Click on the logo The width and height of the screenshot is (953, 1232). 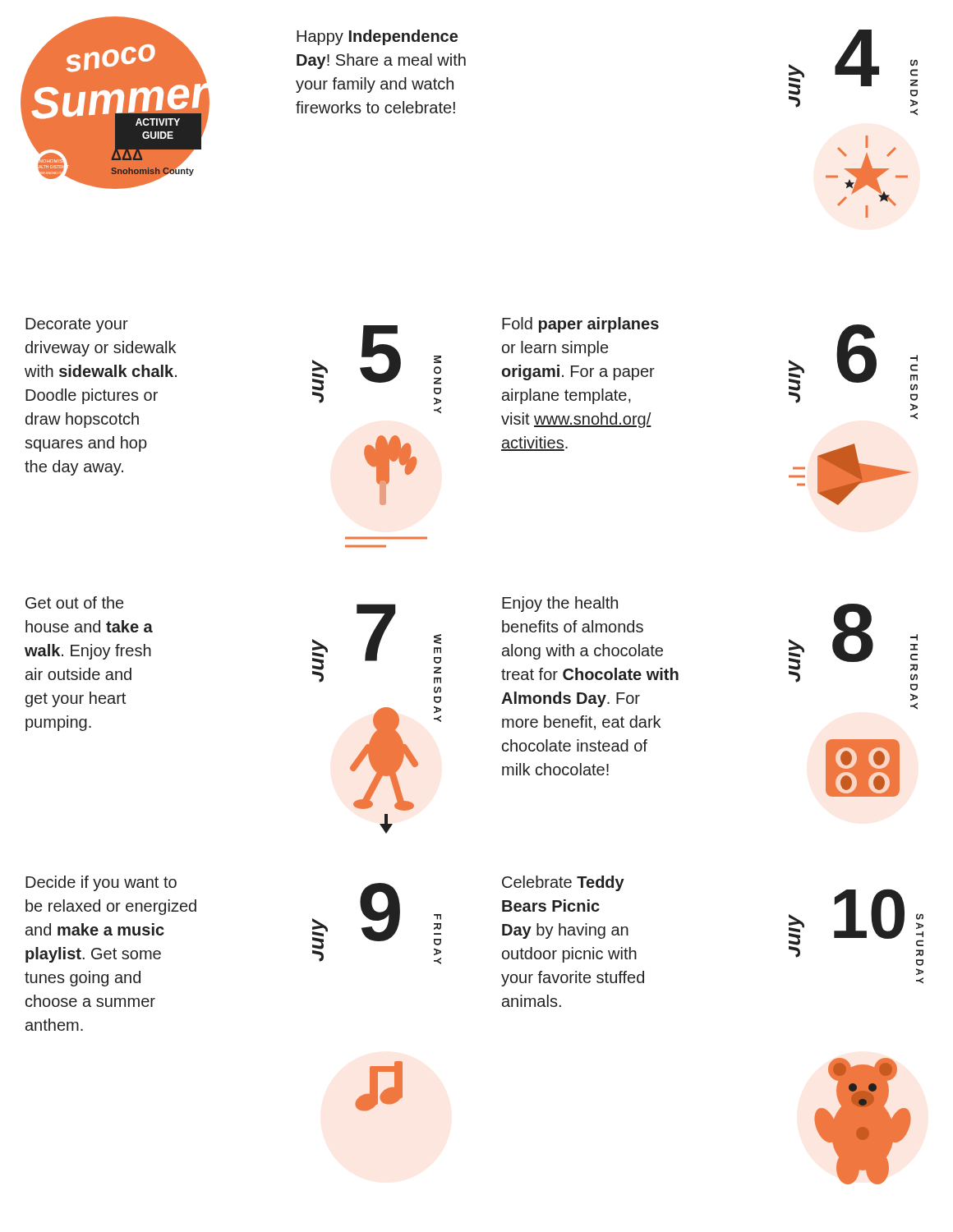136,108
